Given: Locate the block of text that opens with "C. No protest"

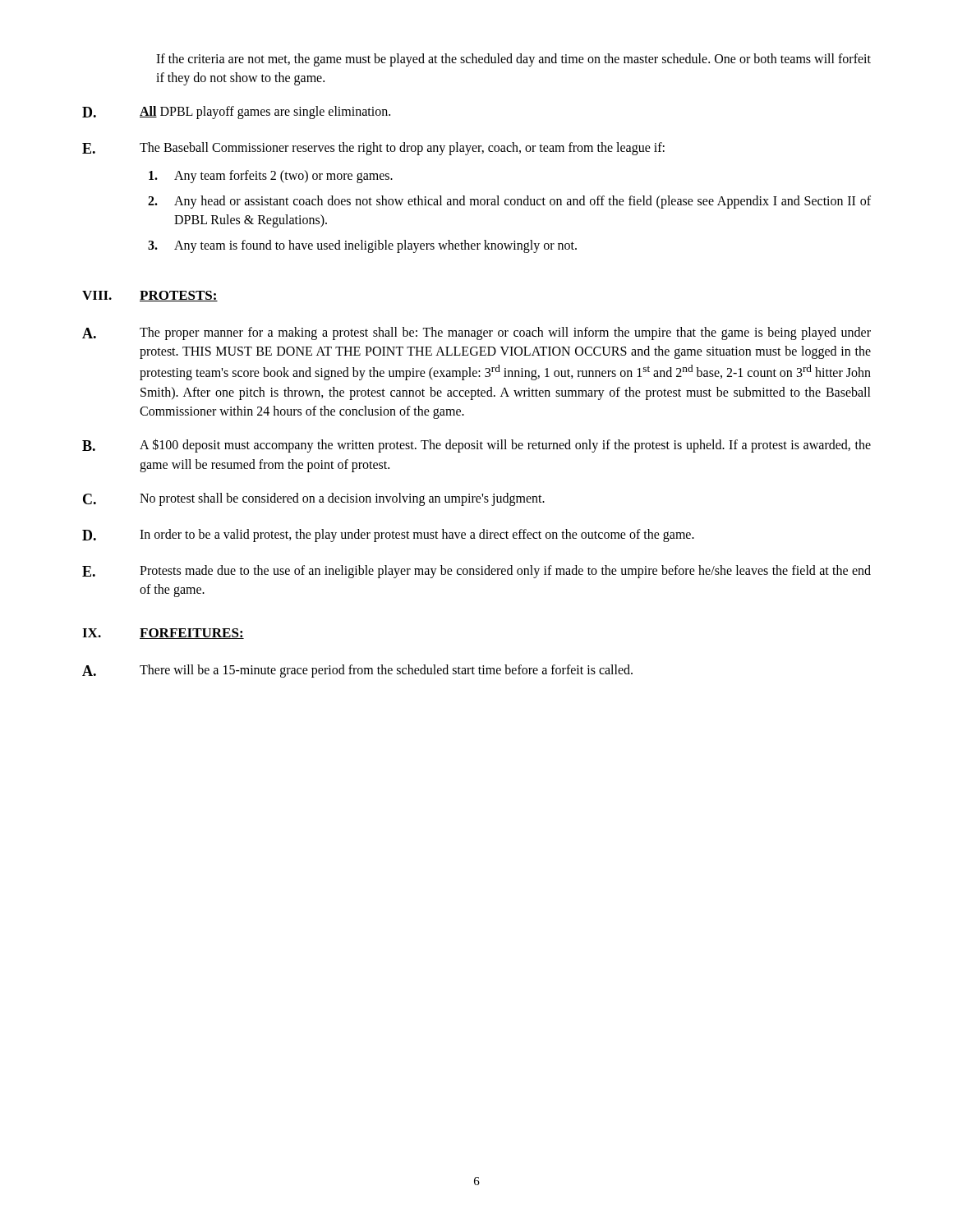Looking at the screenshot, I should (476, 499).
